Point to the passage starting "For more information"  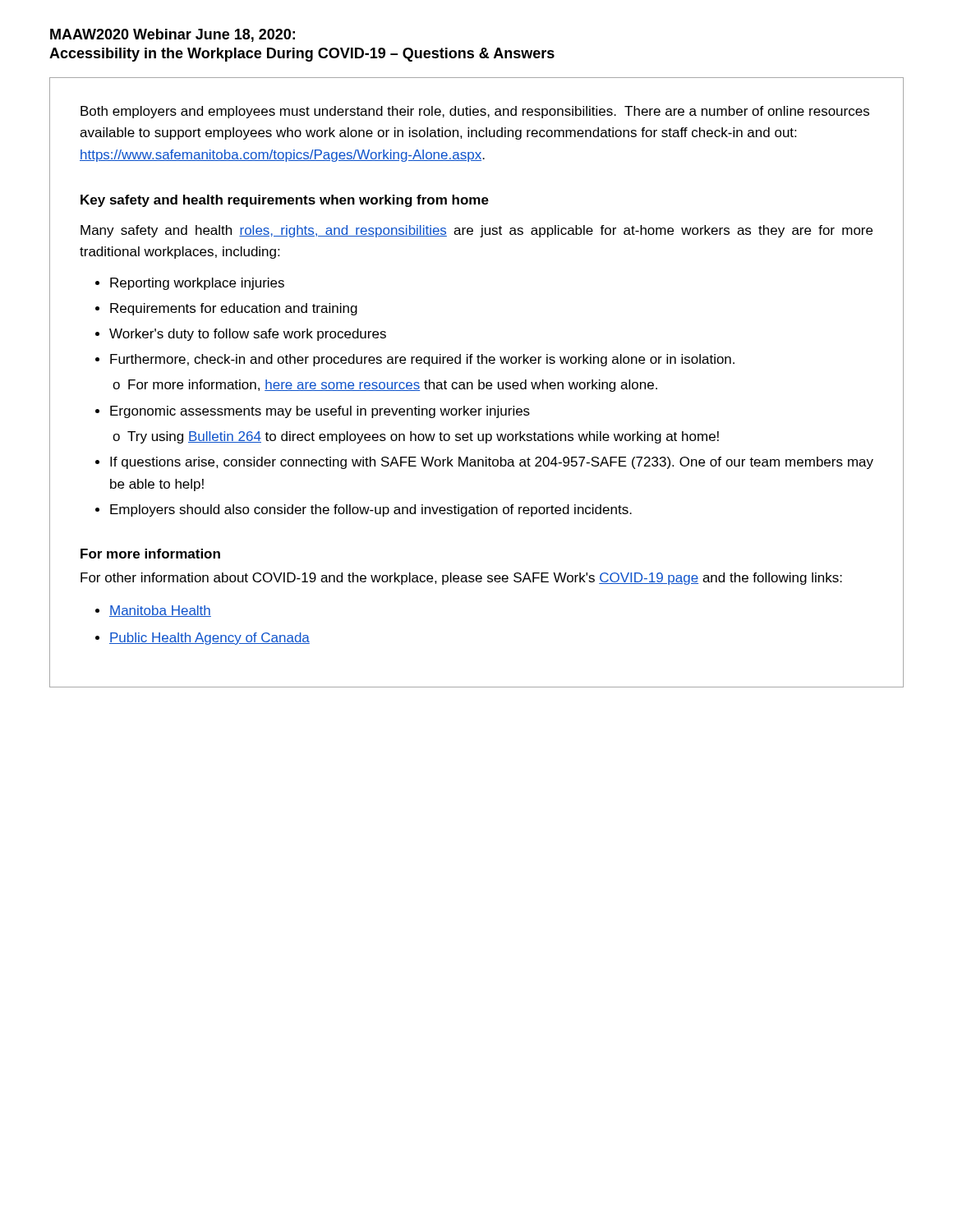(150, 554)
